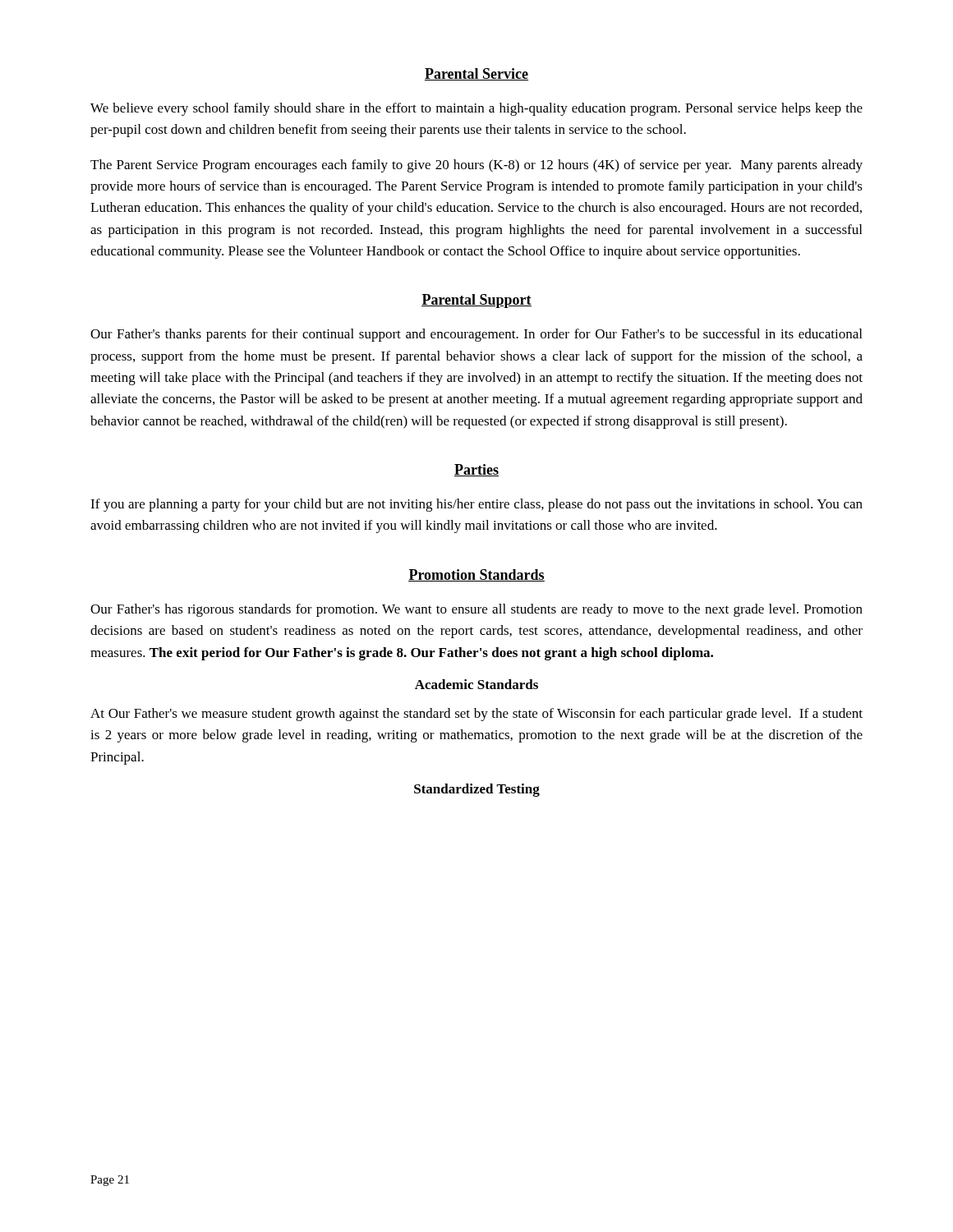Where is the passage that starts "The Parent Service Program encourages each family to"?
This screenshot has width=953, height=1232.
pos(476,208)
